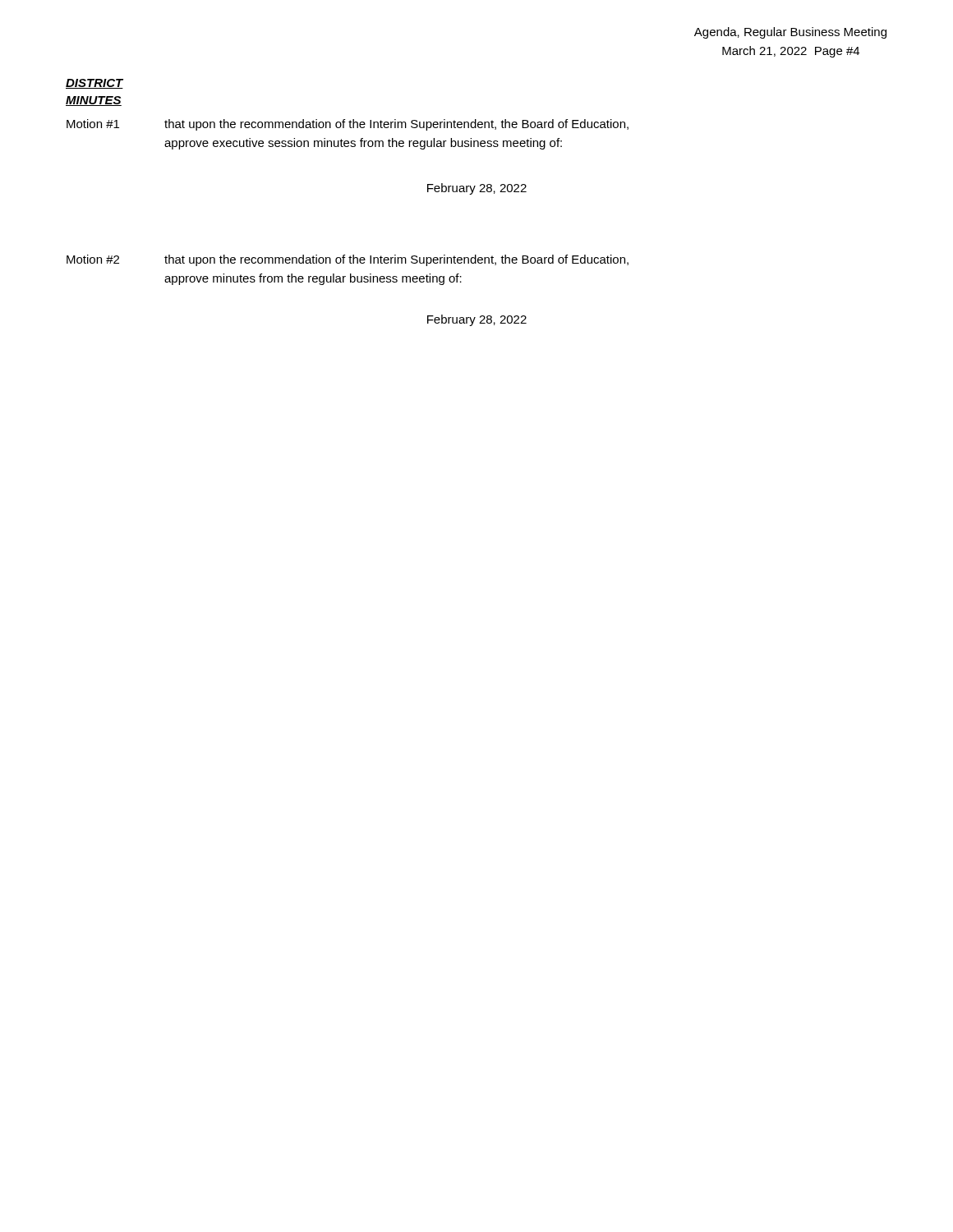Find the text block that reads "Motion #1 that upon the recommendation of the"
The image size is (953, 1232).
point(348,133)
